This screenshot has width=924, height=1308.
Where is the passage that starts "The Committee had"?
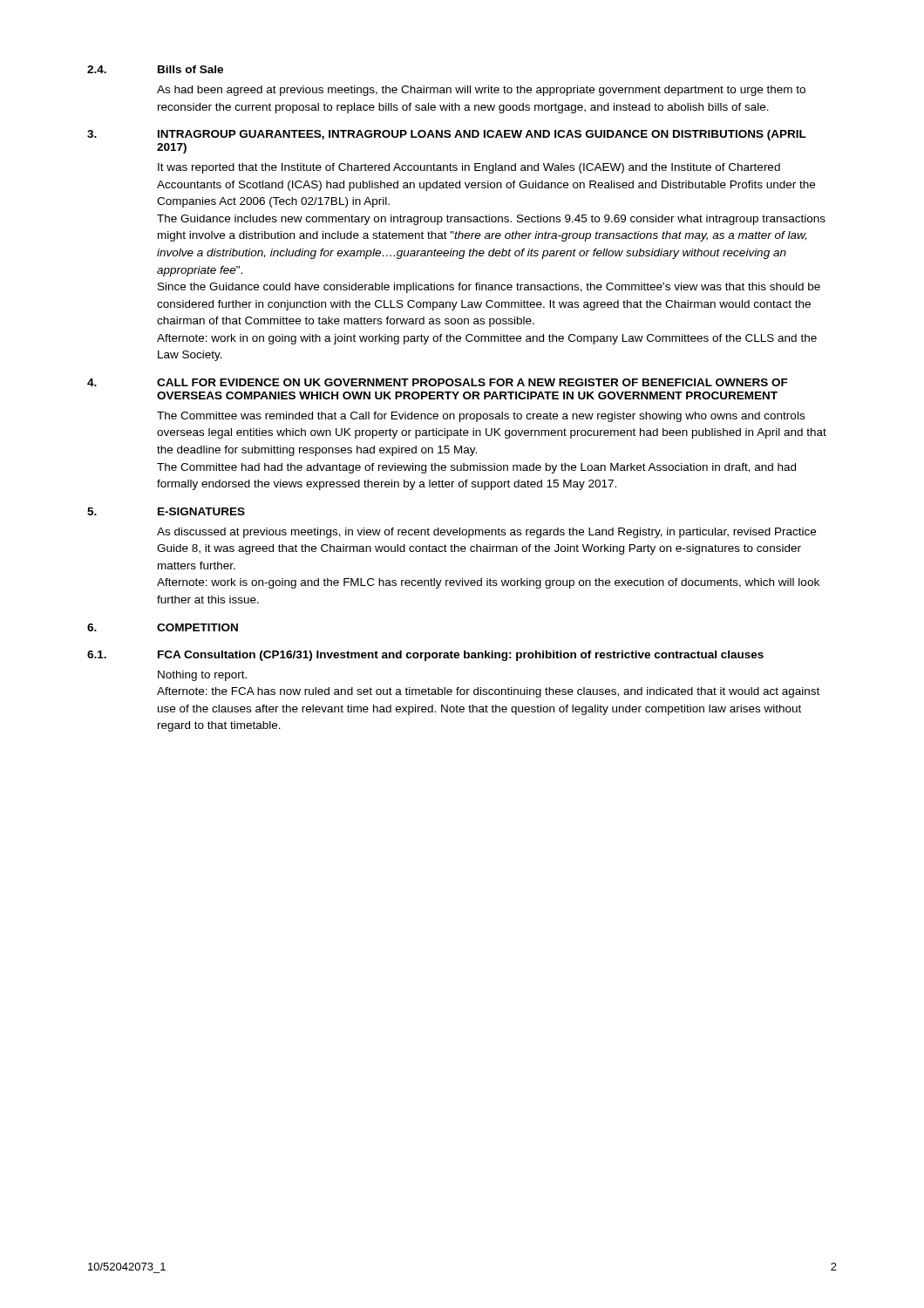point(497,475)
